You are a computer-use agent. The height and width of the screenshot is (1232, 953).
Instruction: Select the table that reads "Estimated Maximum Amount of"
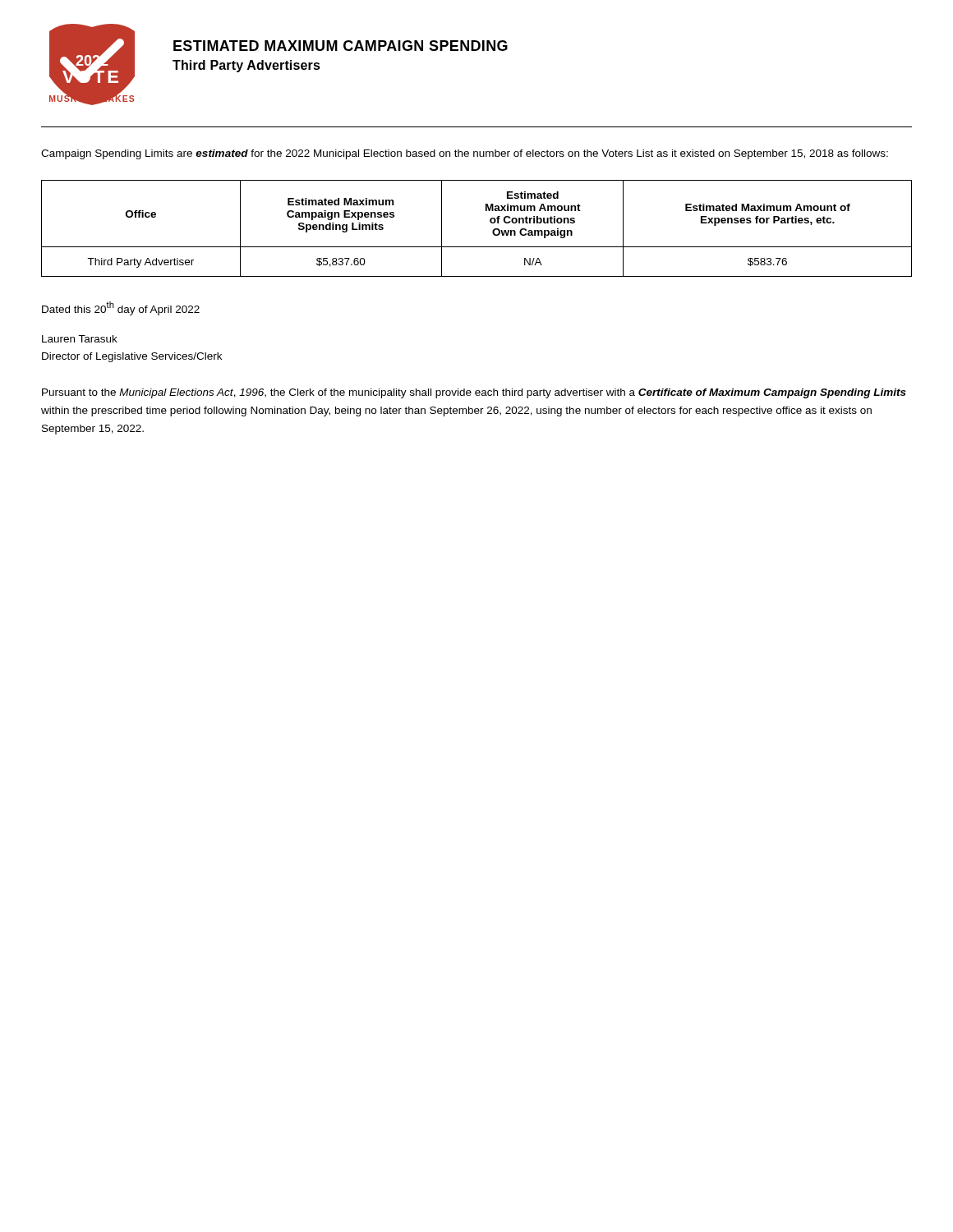[476, 229]
